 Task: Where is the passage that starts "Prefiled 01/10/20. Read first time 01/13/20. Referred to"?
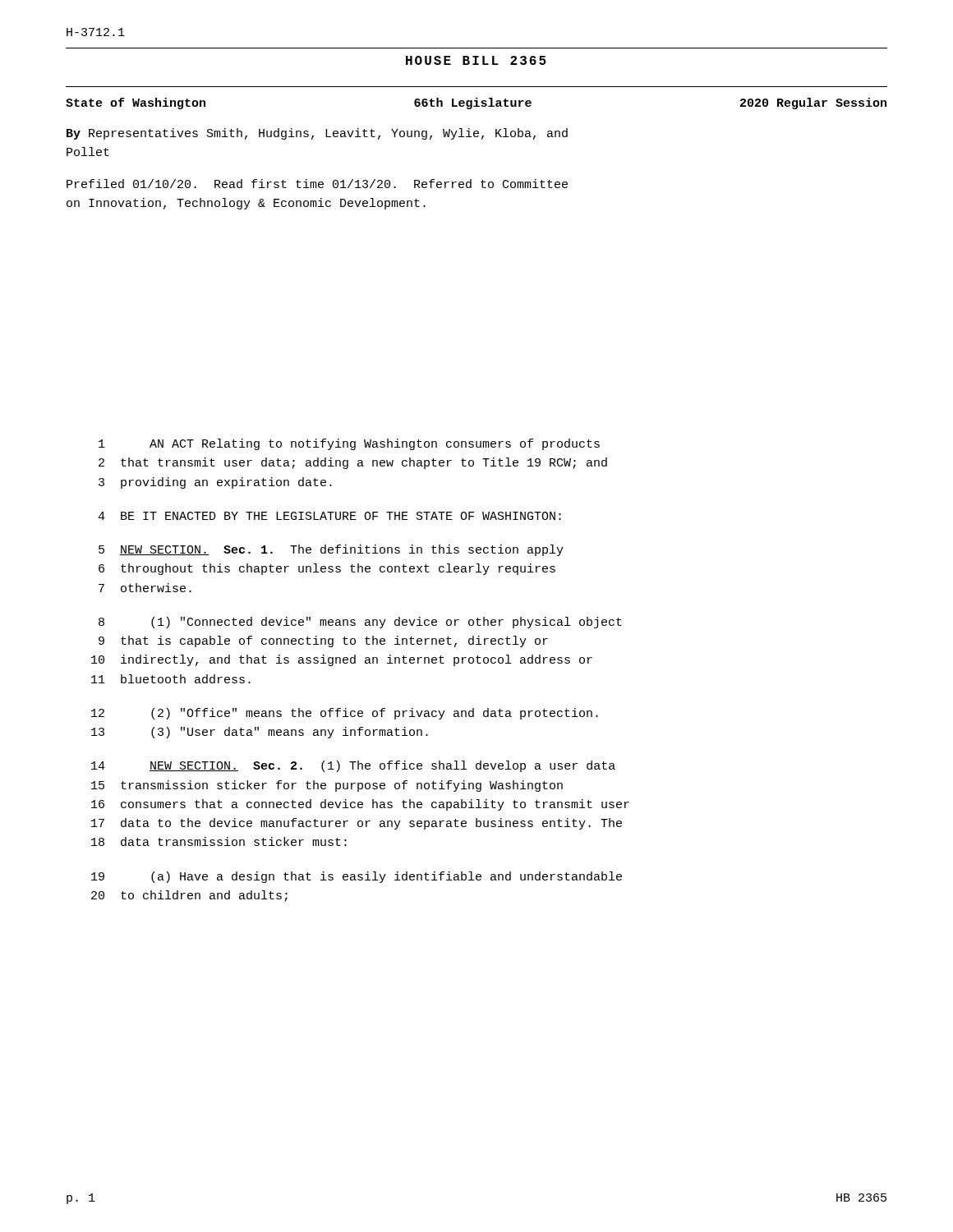[x=317, y=195]
